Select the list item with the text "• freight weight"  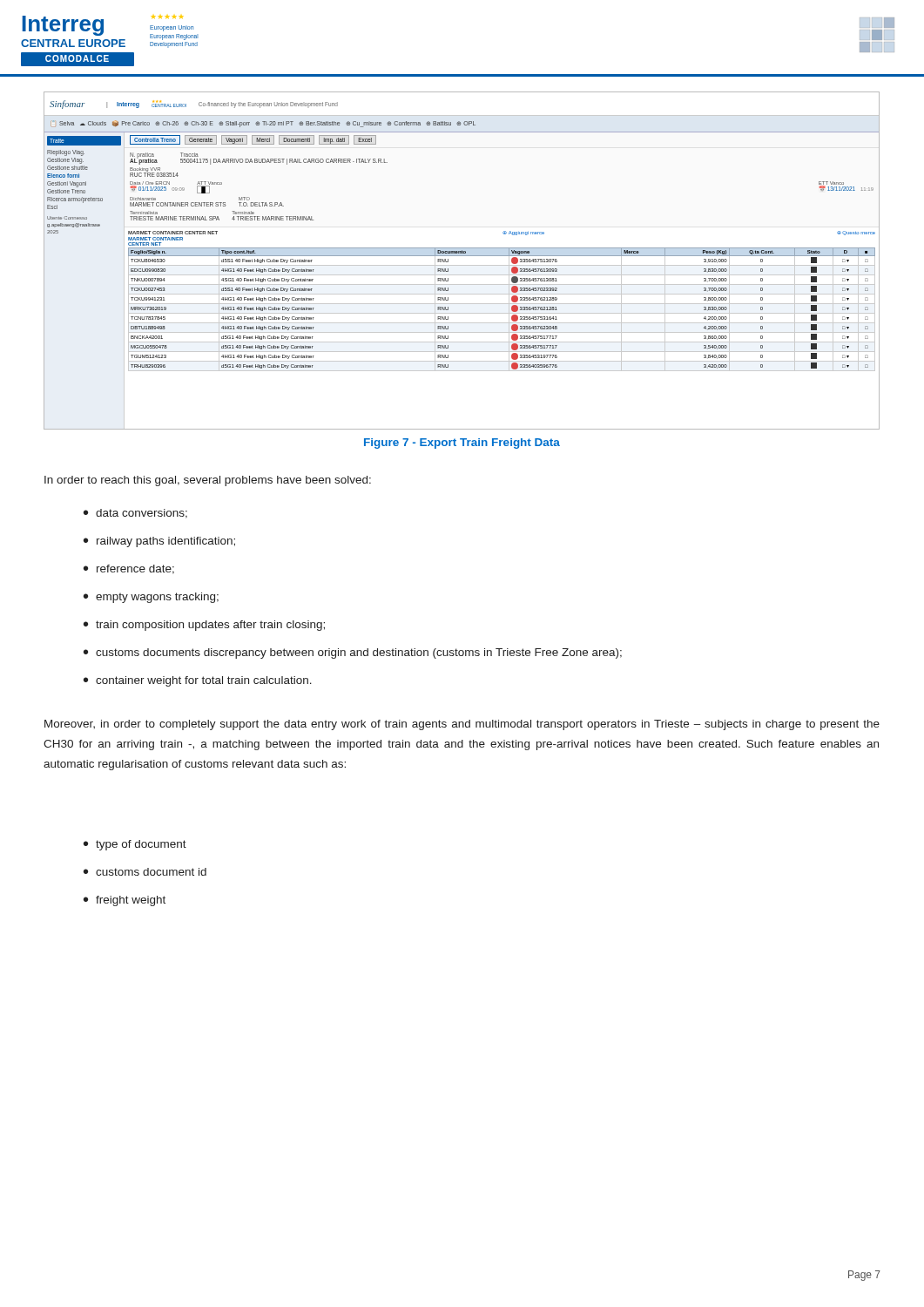124,900
